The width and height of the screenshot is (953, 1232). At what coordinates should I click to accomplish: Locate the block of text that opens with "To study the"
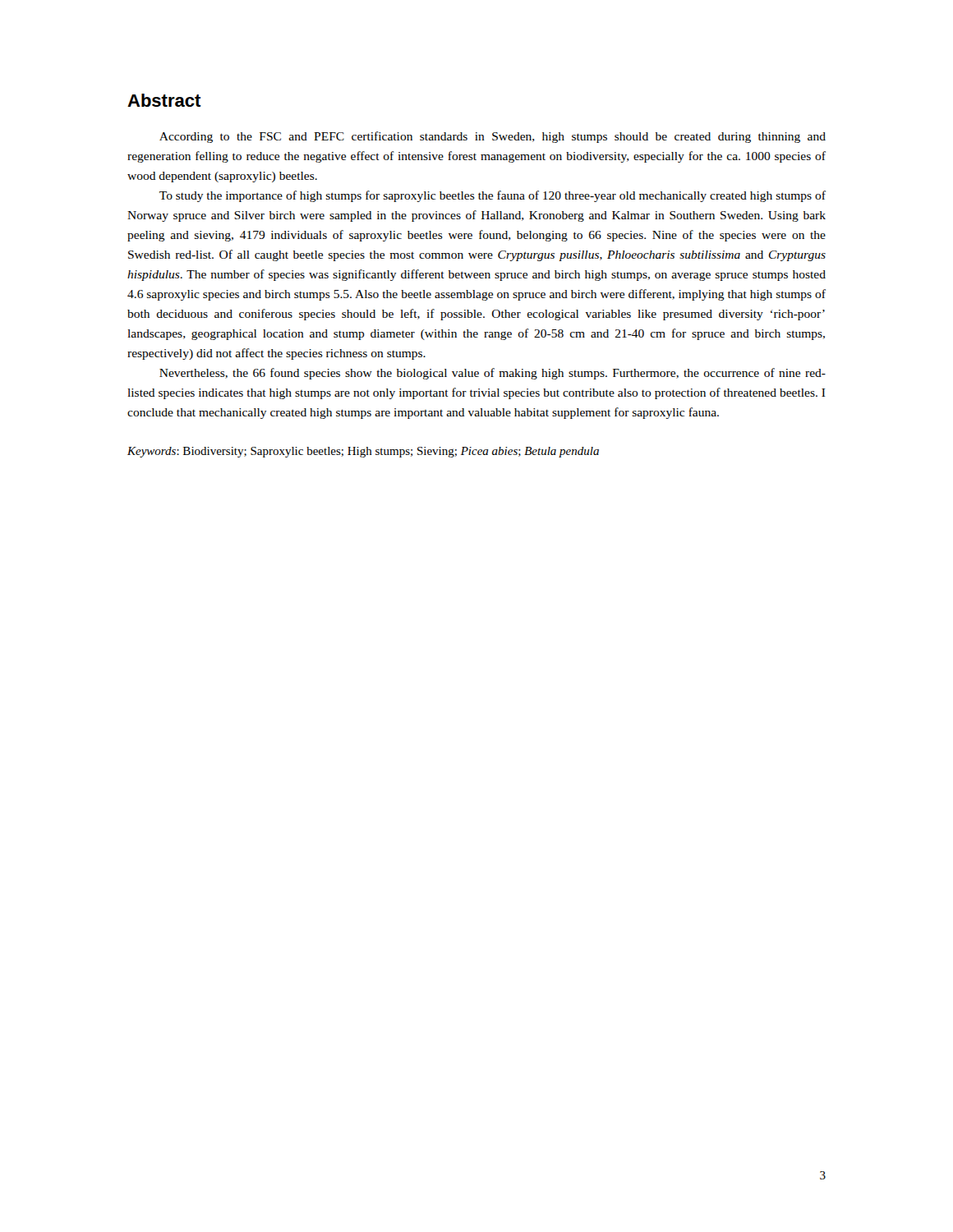click(x=476, y=274)
